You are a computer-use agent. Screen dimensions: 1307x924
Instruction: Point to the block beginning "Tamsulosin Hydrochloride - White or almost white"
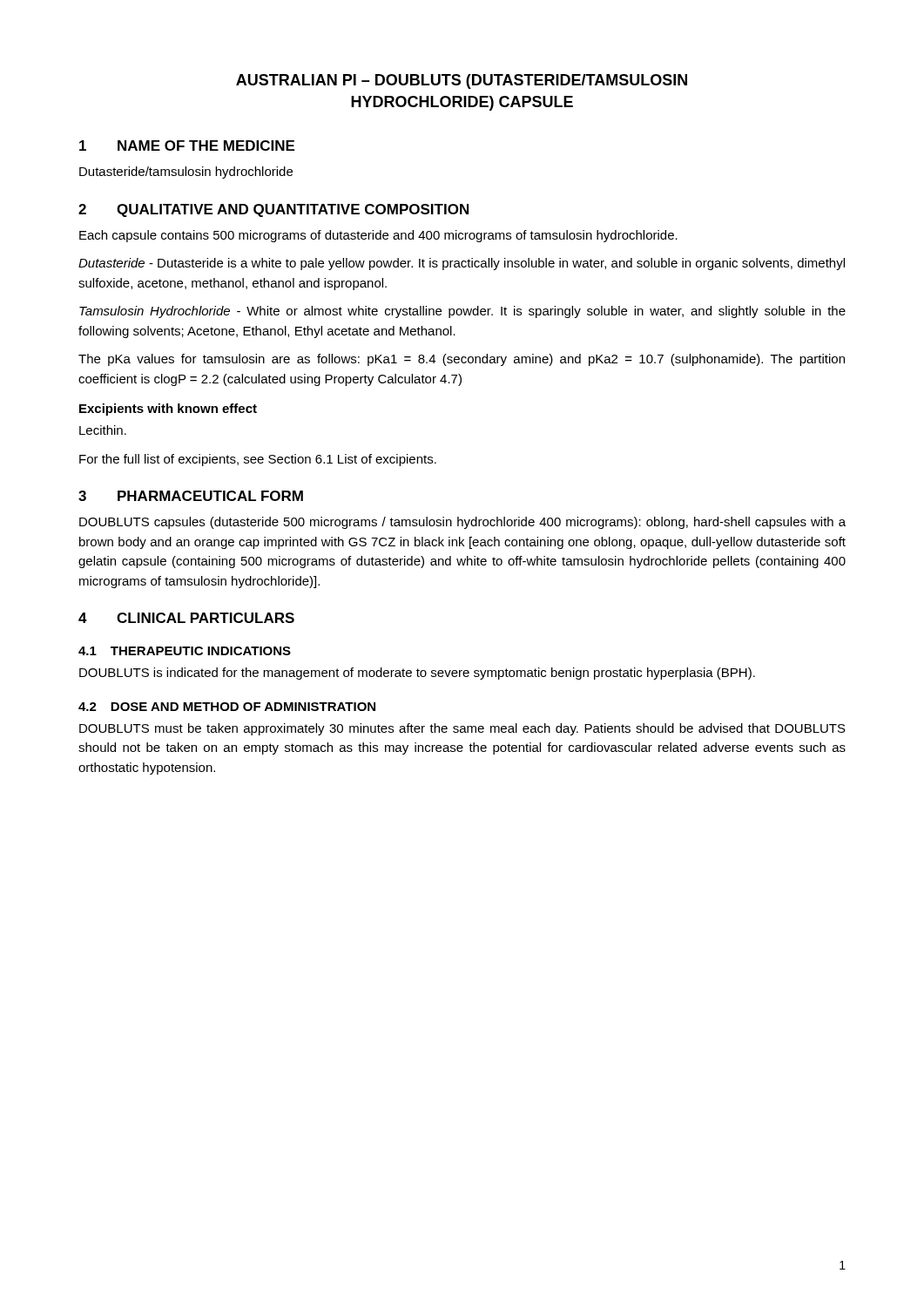(x=462, y=321)
